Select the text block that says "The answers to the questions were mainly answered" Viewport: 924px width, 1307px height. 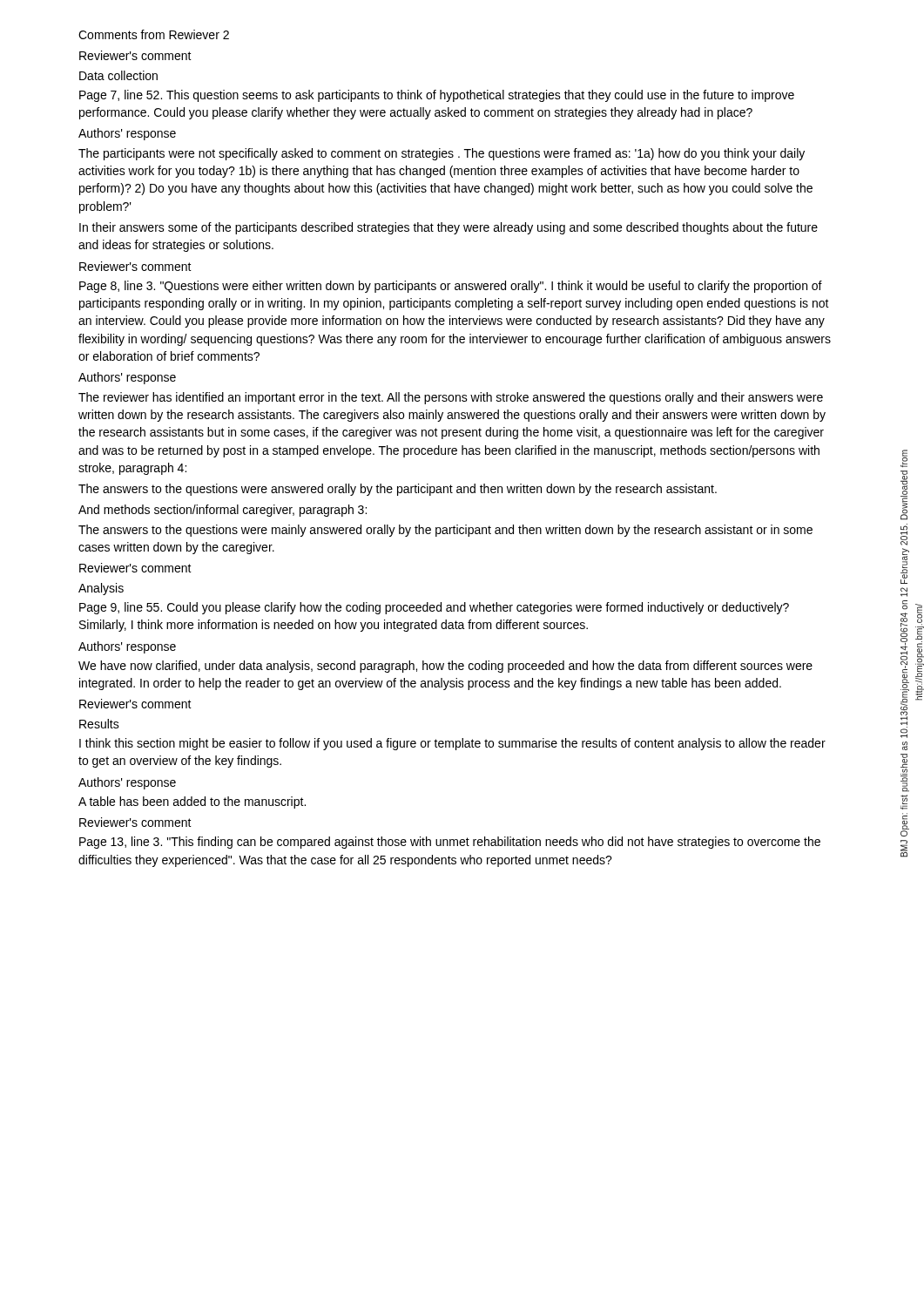457,538
